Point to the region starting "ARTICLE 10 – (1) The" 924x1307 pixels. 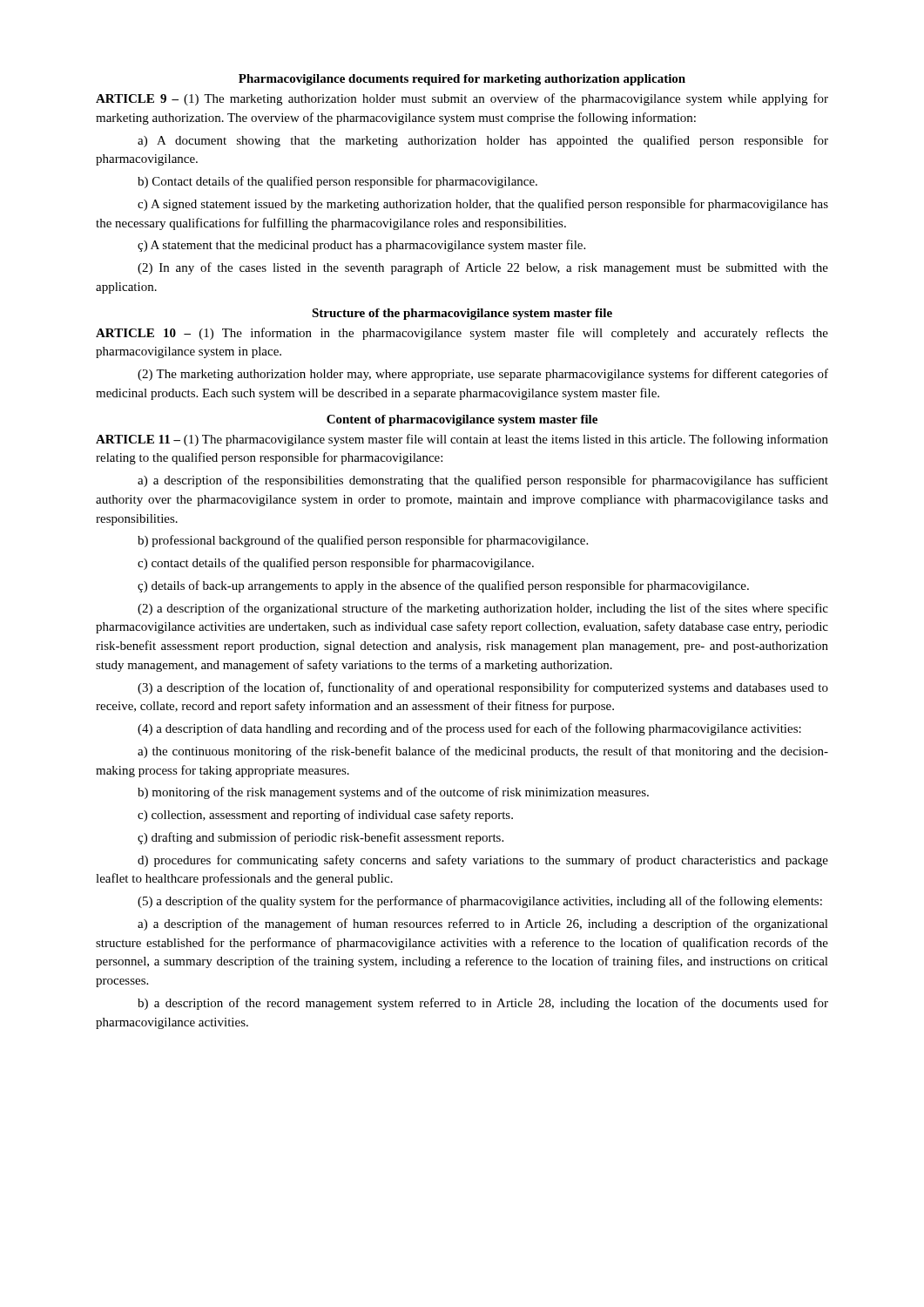pos(462,343)
